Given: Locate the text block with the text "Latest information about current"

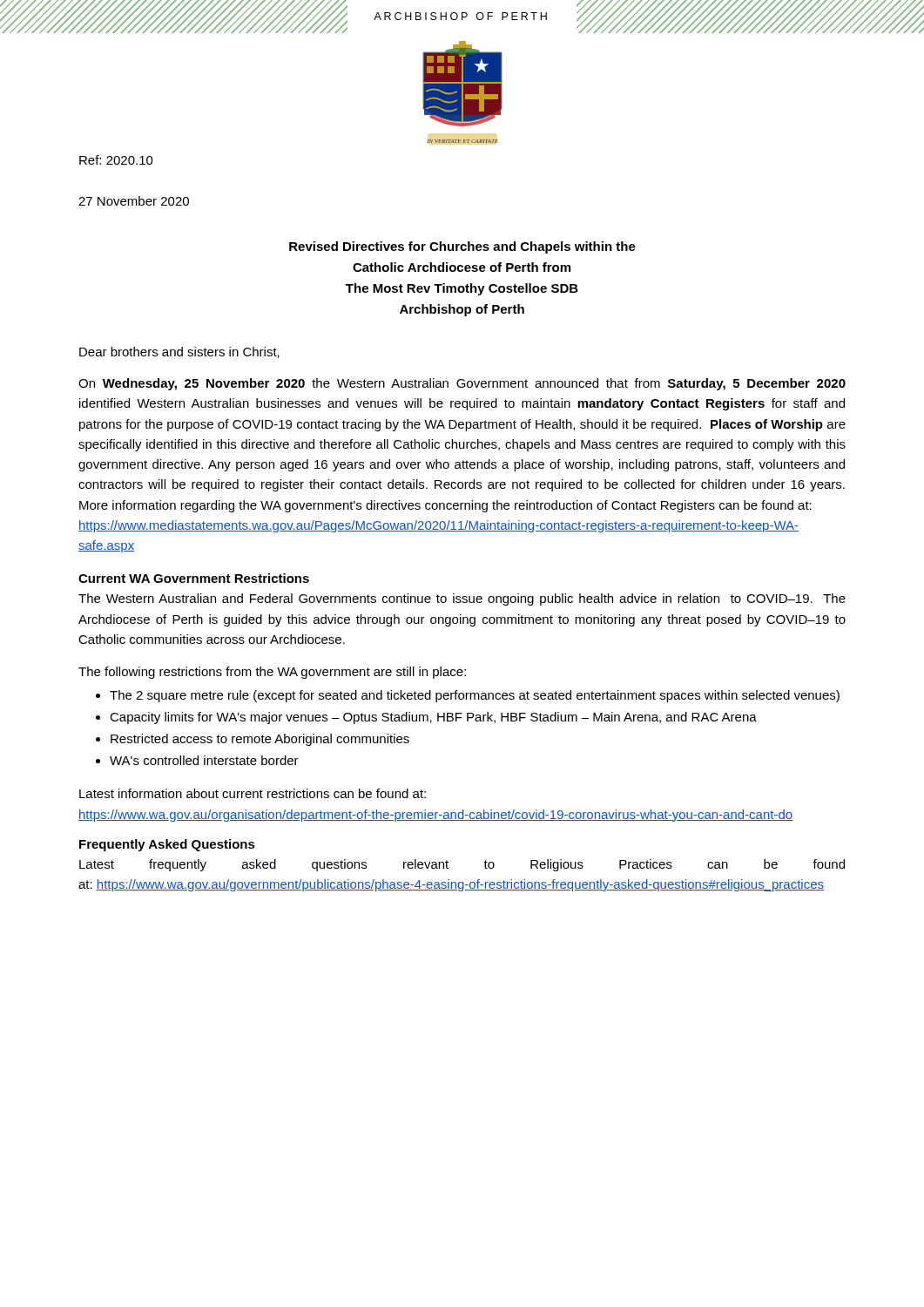Looking at the screenshot, I should (x=435, y=804).
